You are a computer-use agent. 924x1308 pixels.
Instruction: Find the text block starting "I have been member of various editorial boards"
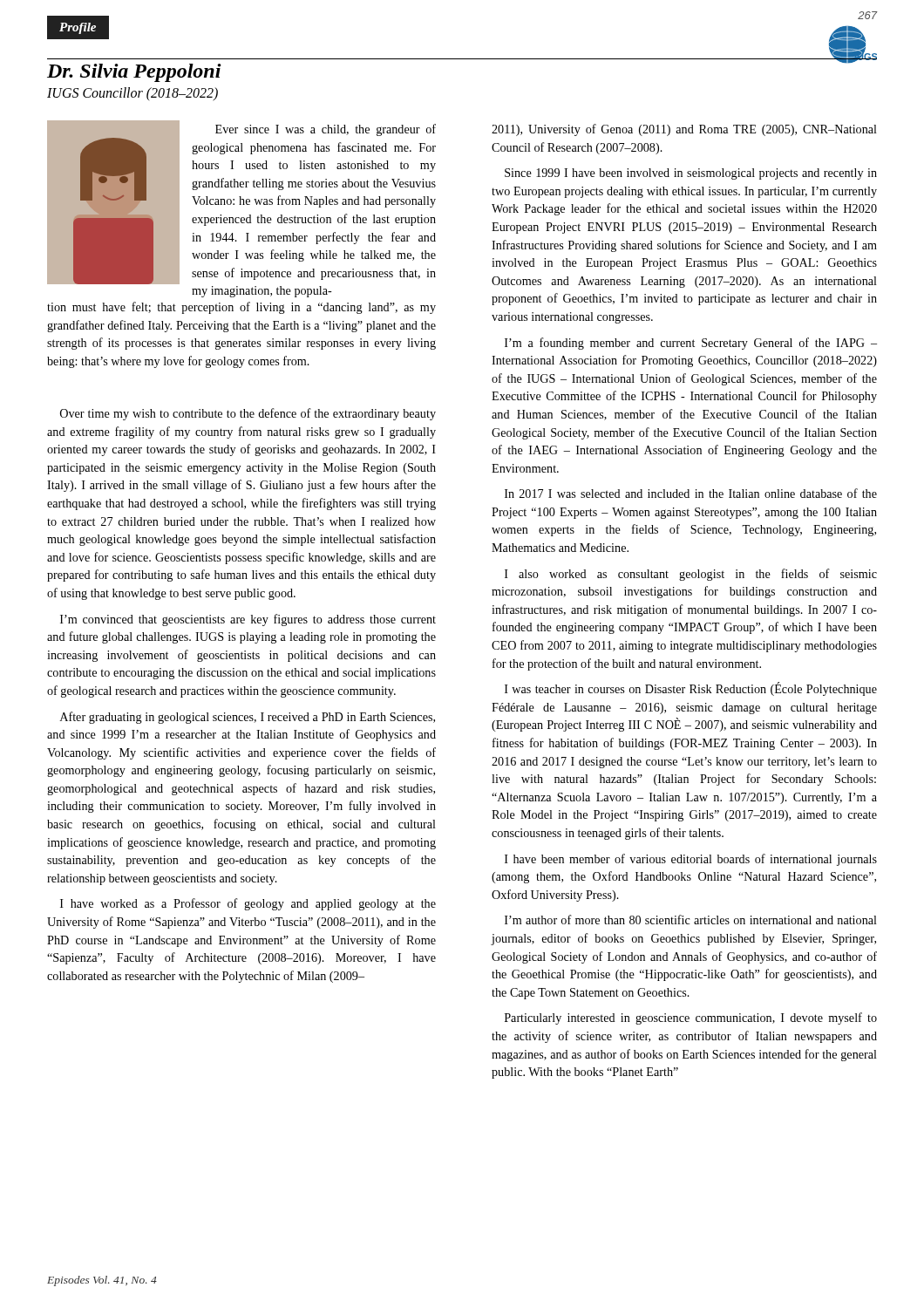(x=684, y=876)
